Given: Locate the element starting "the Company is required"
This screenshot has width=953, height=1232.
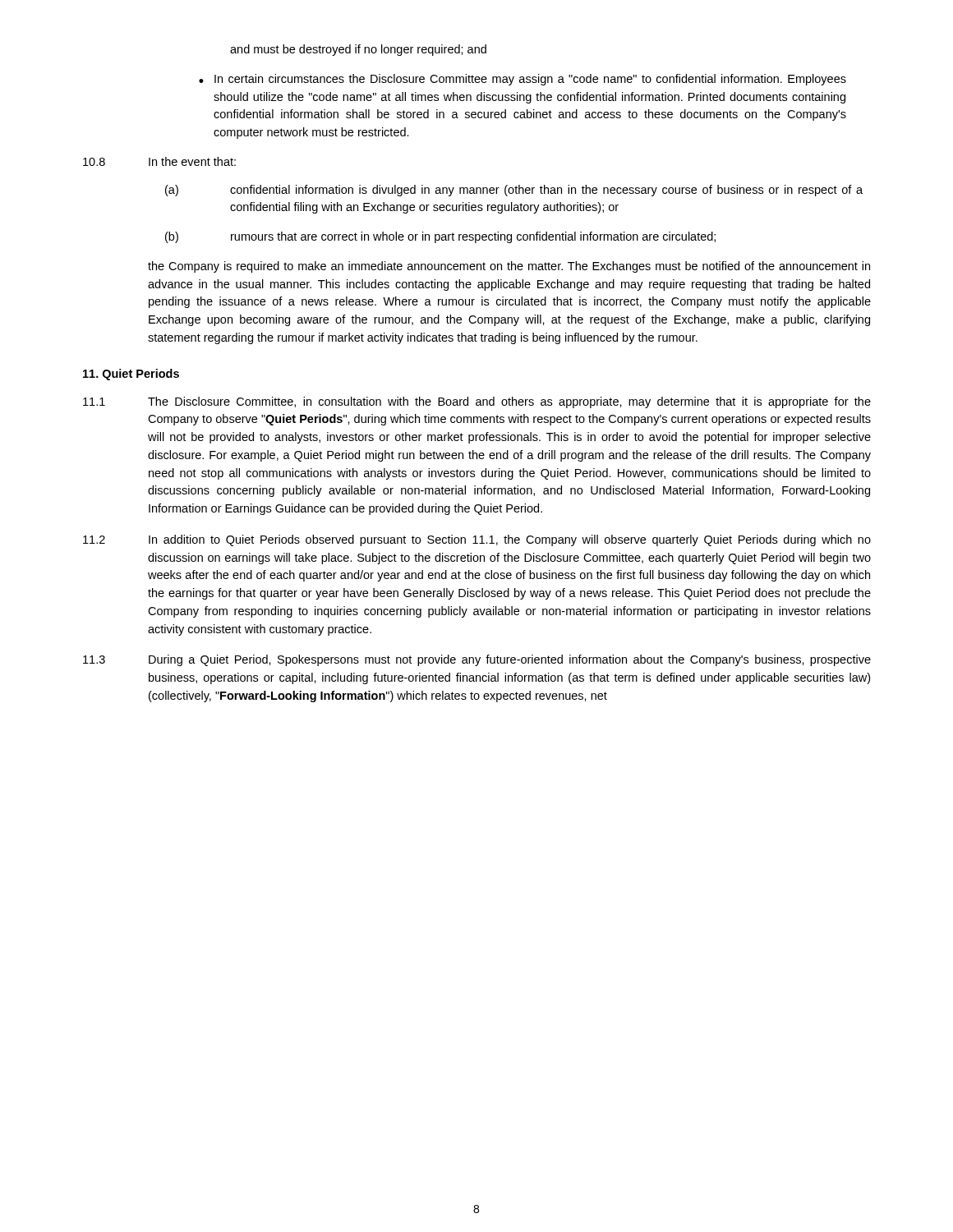Looking at the screenshot, I should point(509,302).
